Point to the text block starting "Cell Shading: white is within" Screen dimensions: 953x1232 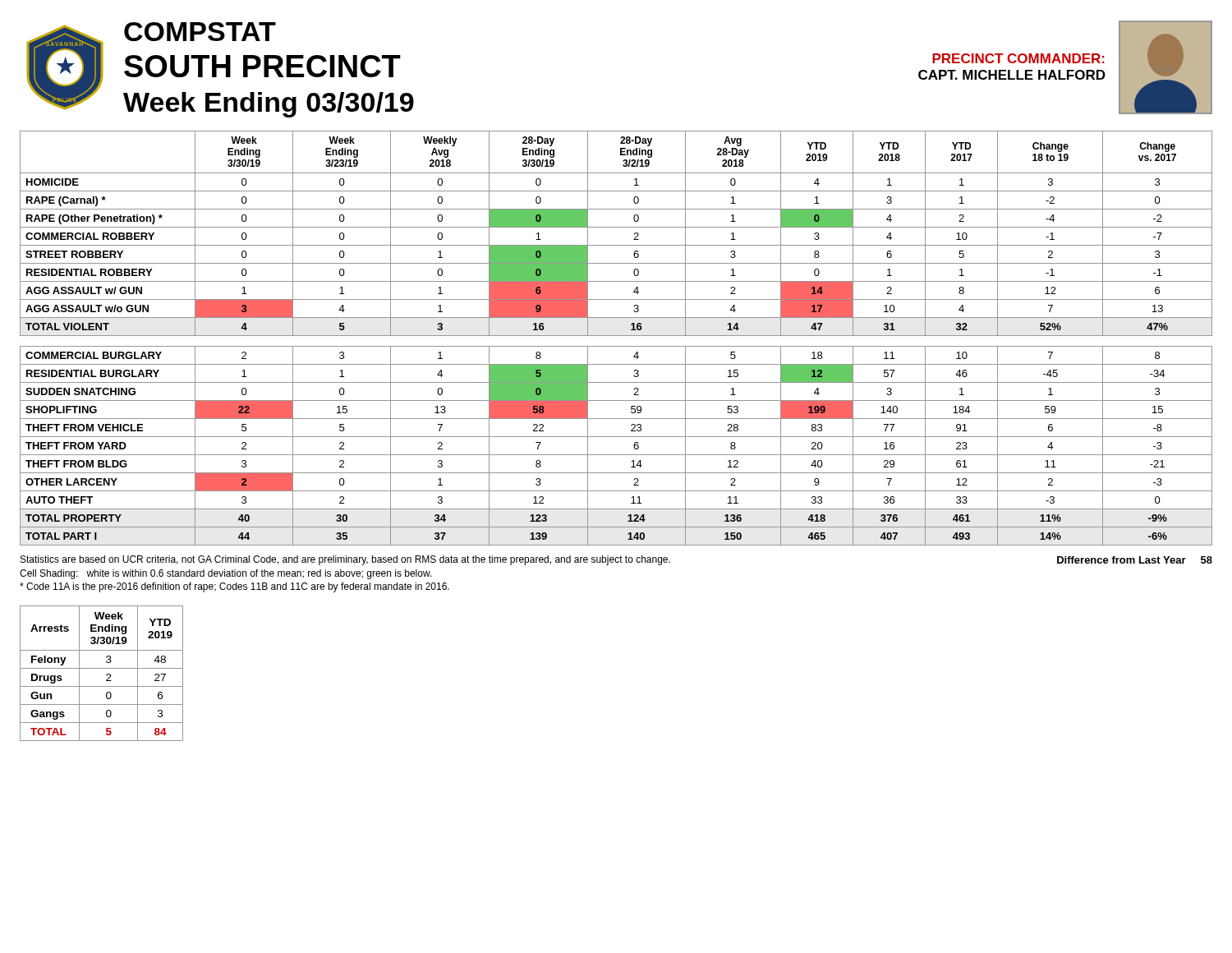[226, 574]
